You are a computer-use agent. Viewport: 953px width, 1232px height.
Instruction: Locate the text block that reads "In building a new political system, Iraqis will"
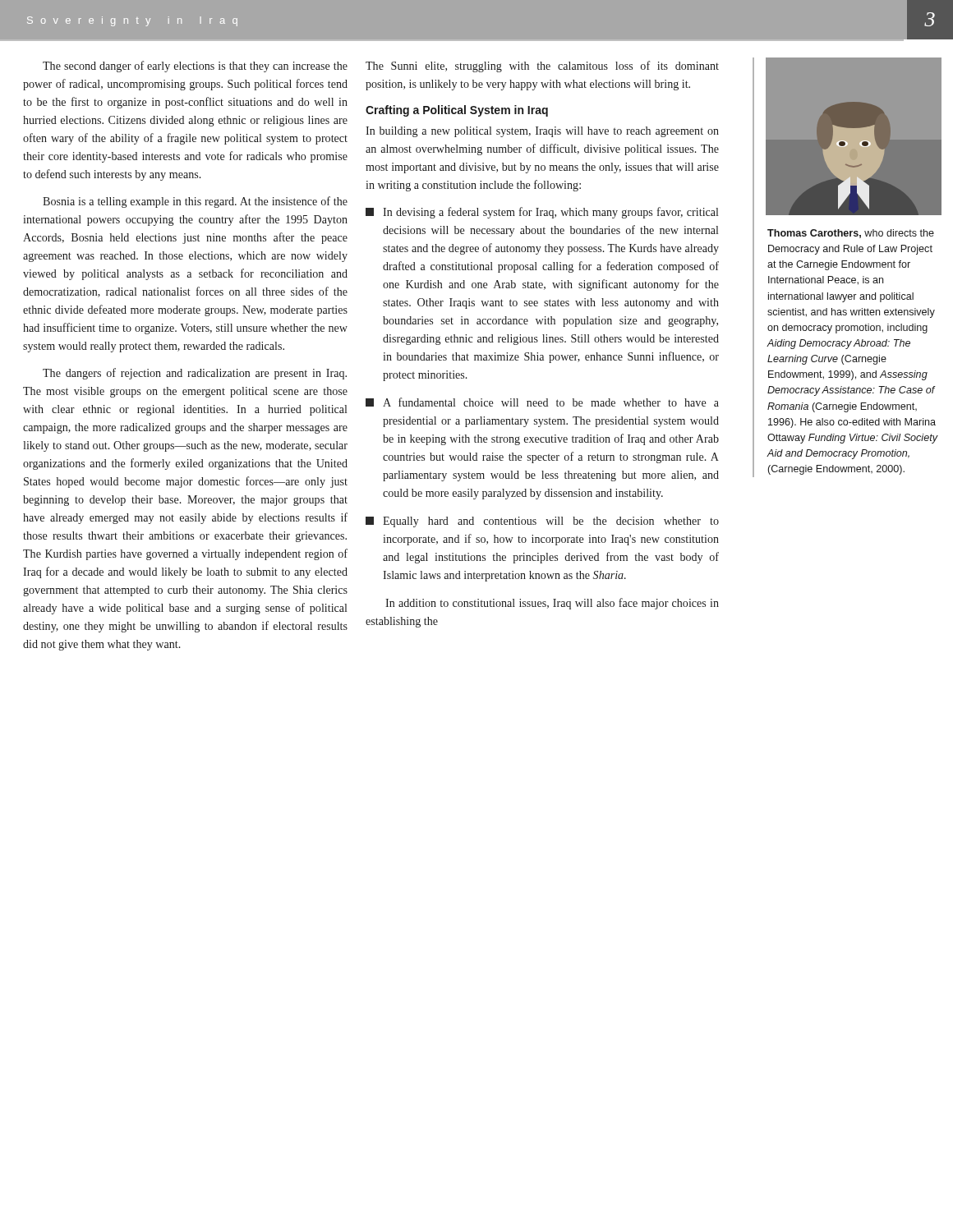542,158
